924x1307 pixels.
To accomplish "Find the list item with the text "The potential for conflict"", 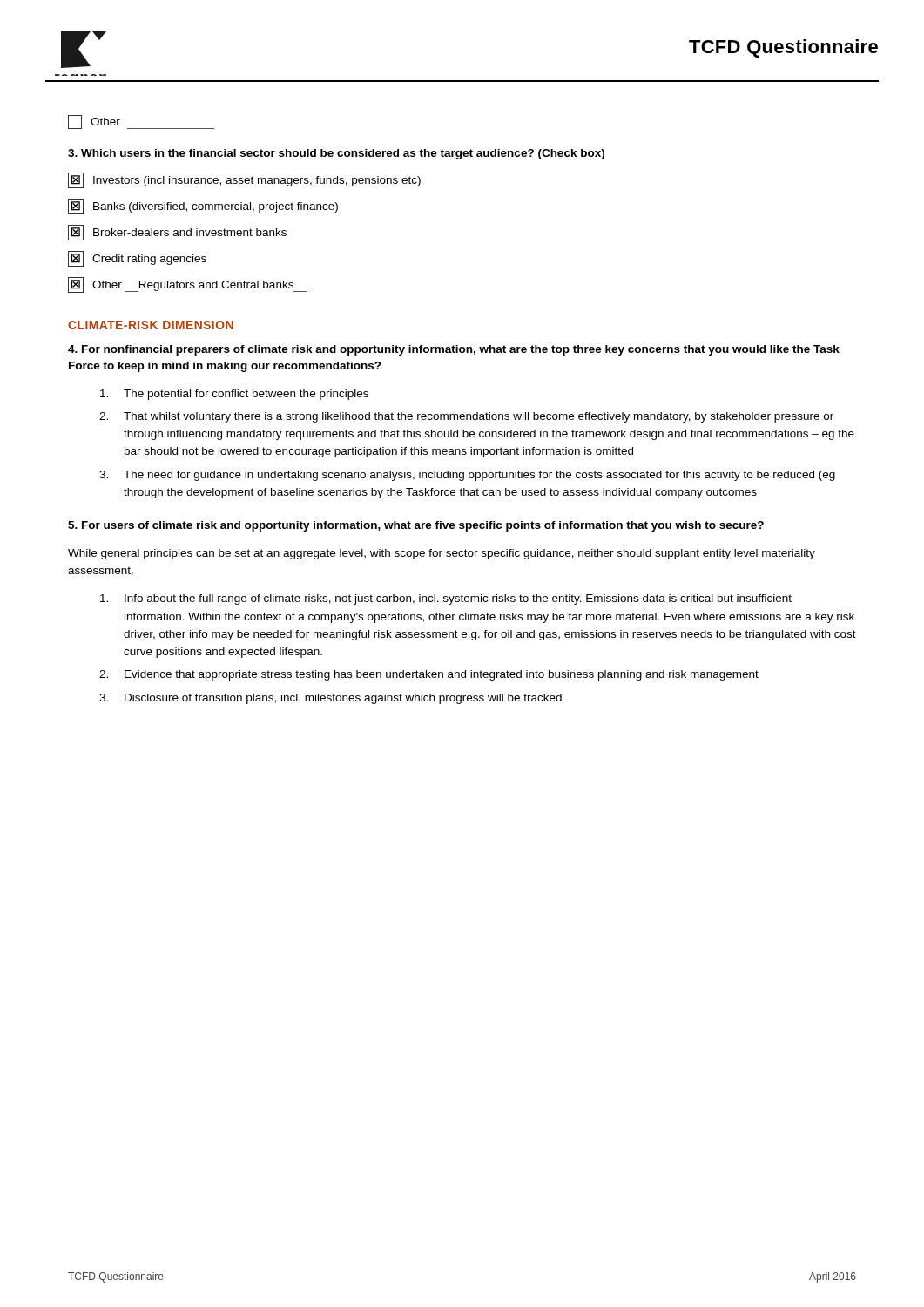I will pyautogui.click(x=234, y=395).
